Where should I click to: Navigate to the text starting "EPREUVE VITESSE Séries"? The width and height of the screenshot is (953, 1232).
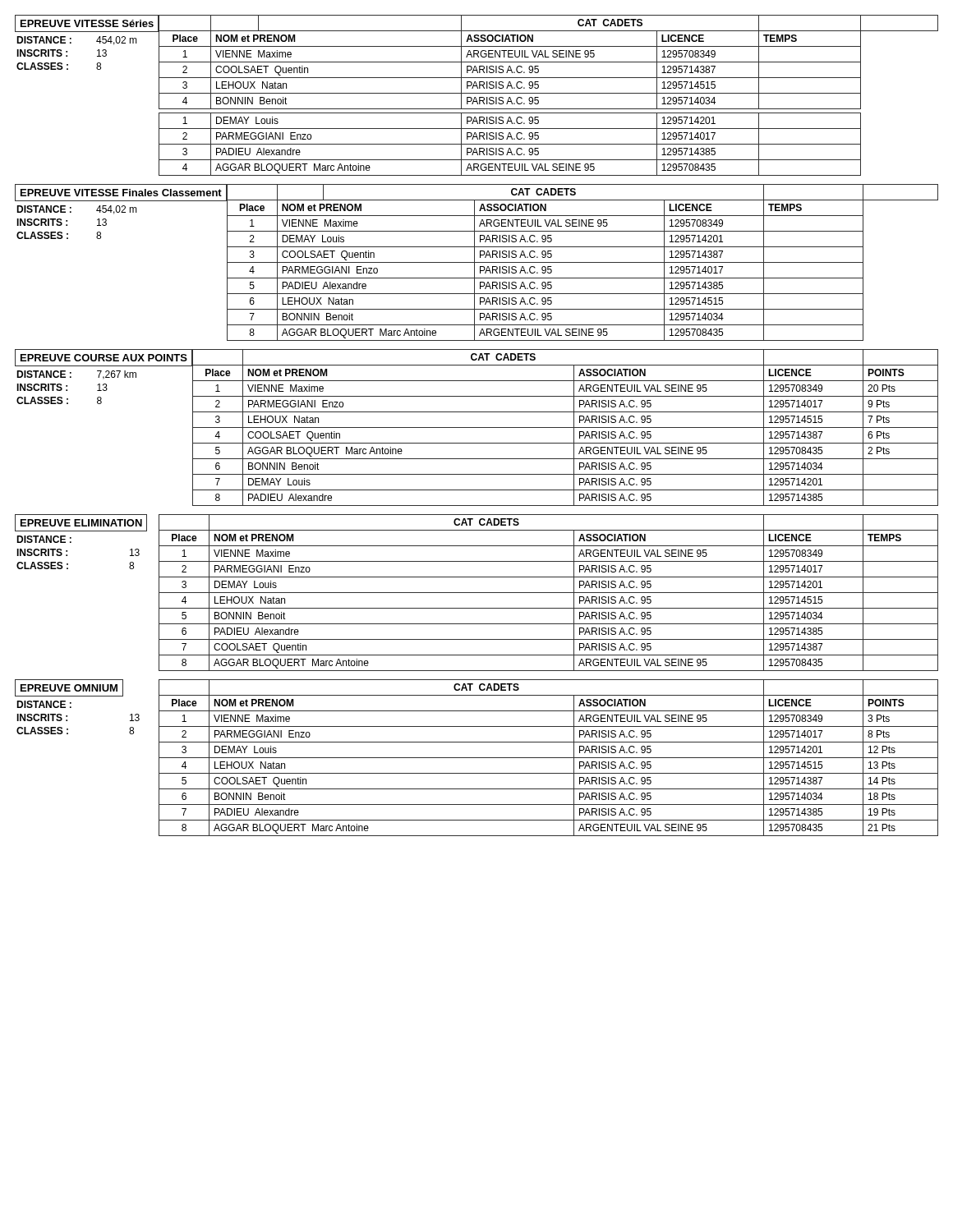point(87,23)
